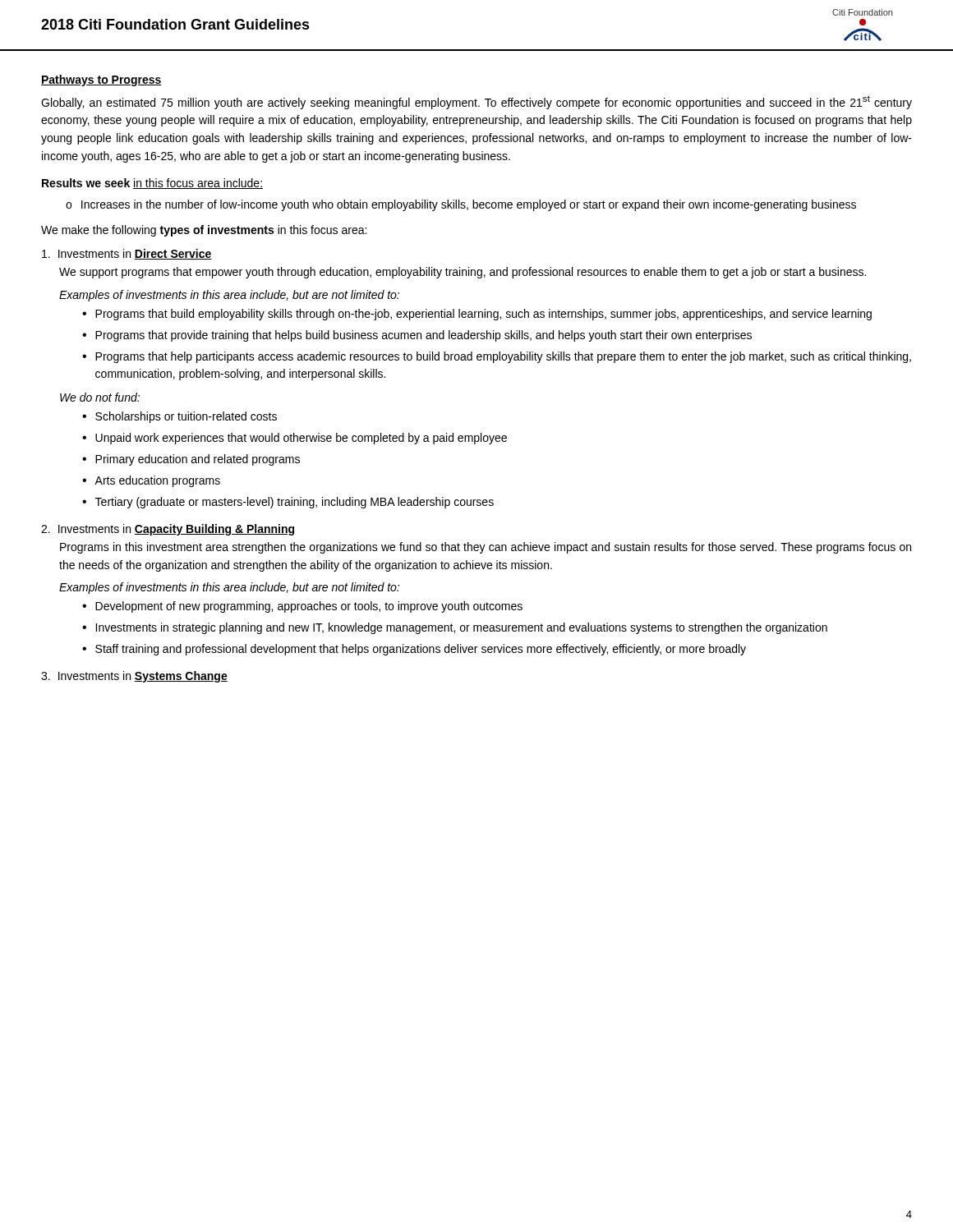
Task: Where is the passage that starts "We make the"?
Action: 204,230
